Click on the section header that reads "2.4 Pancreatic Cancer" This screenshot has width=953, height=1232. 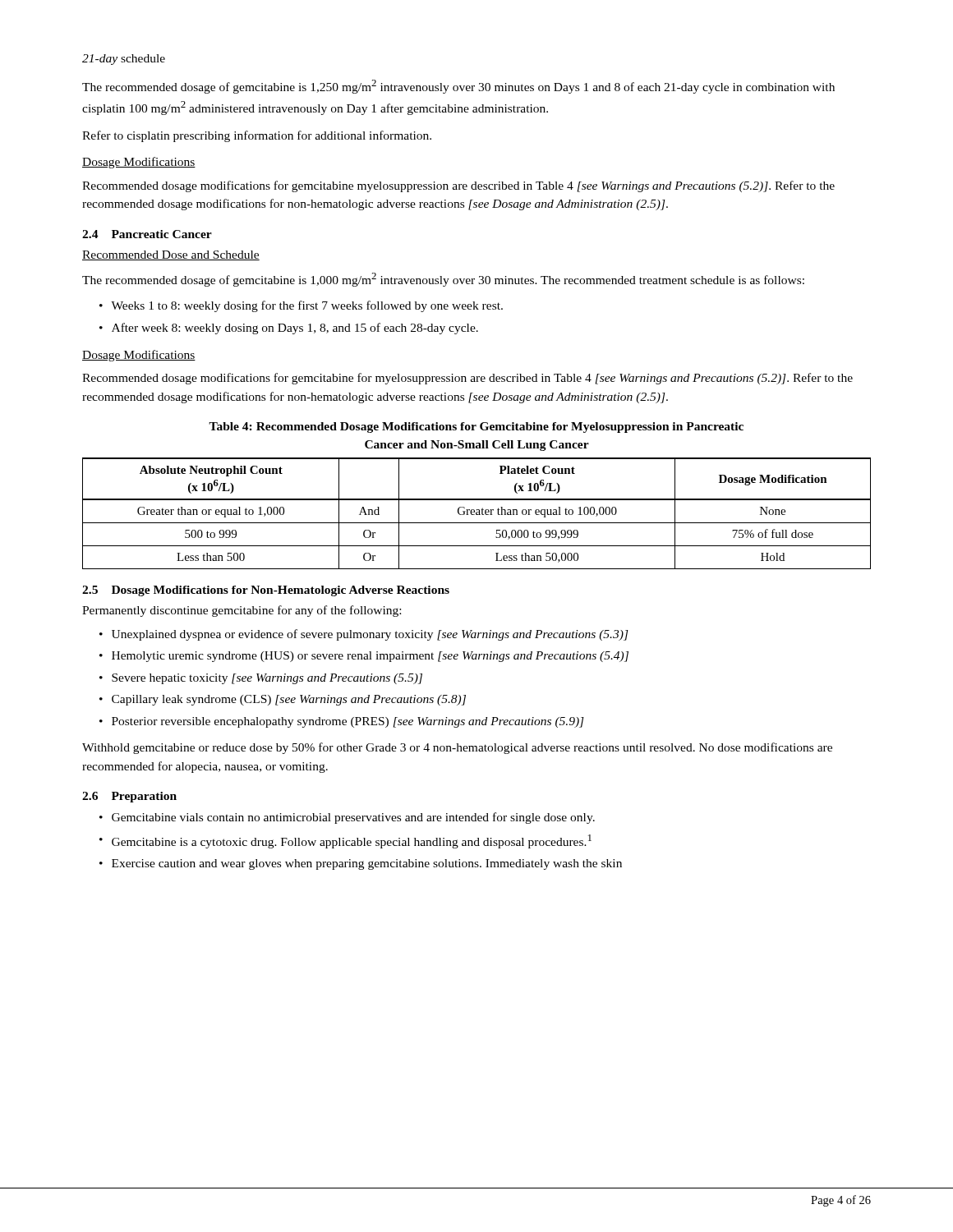(147, 234)
